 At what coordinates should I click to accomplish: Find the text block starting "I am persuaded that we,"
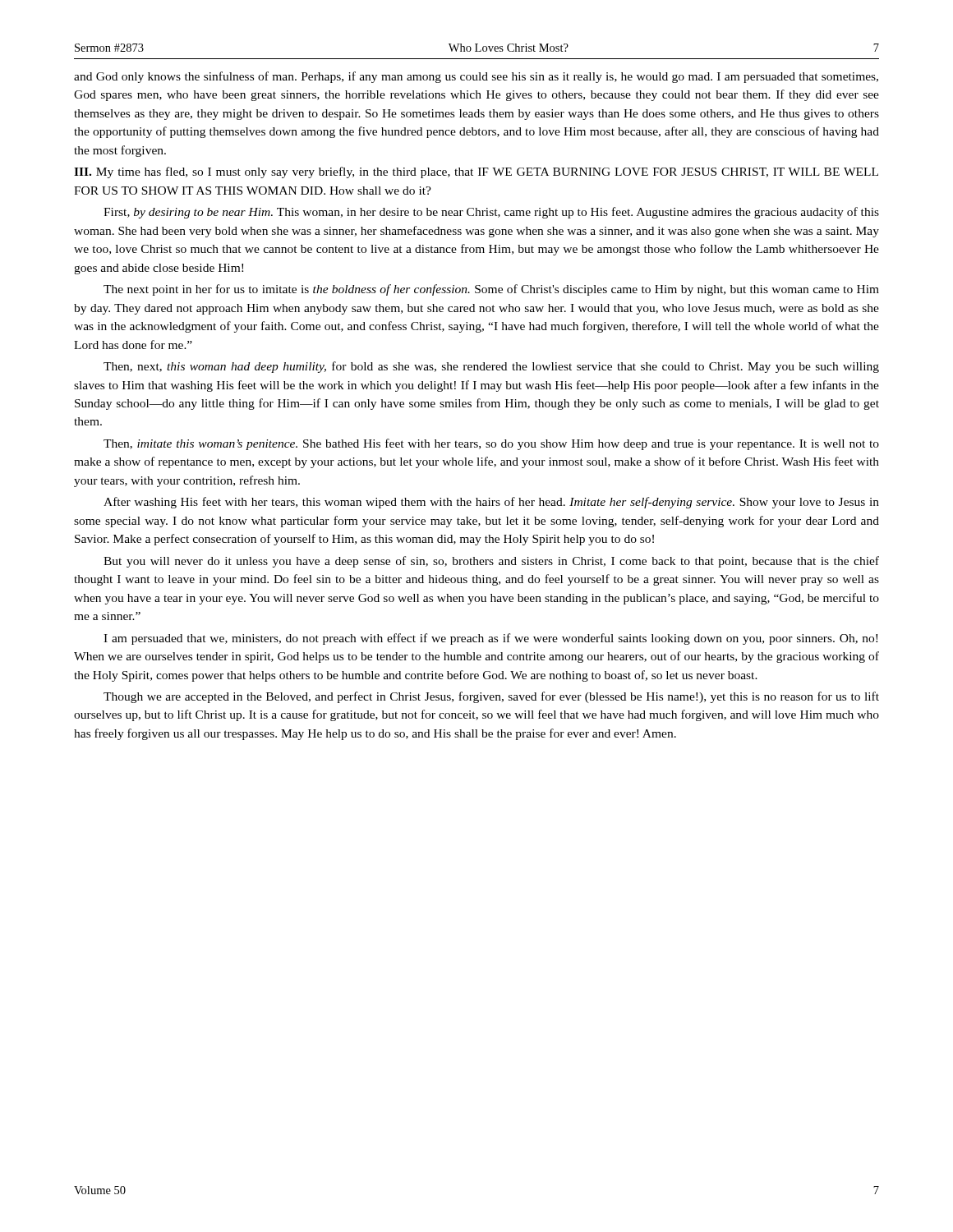[476, 656]
